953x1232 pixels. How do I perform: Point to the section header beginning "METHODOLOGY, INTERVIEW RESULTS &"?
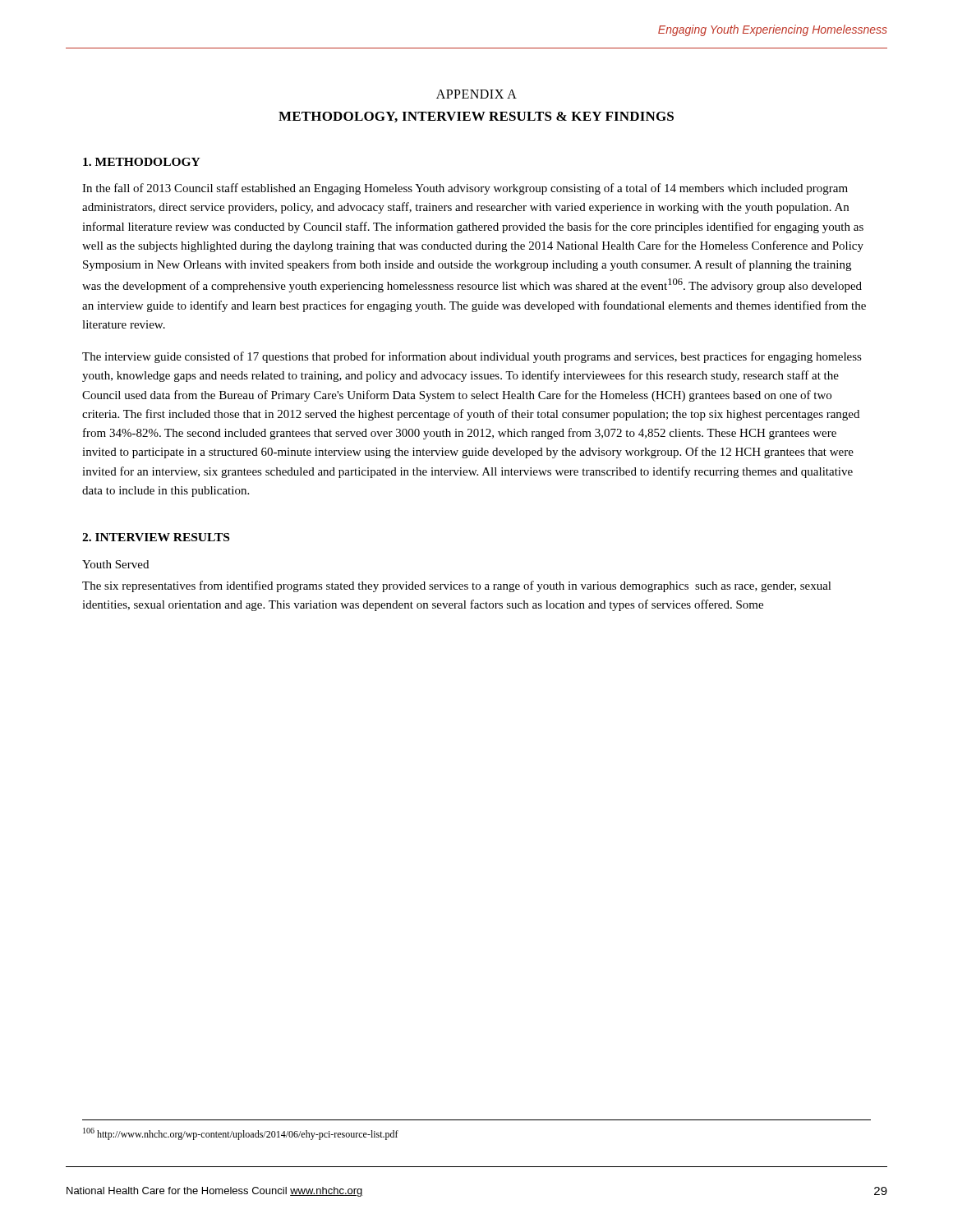476,116
